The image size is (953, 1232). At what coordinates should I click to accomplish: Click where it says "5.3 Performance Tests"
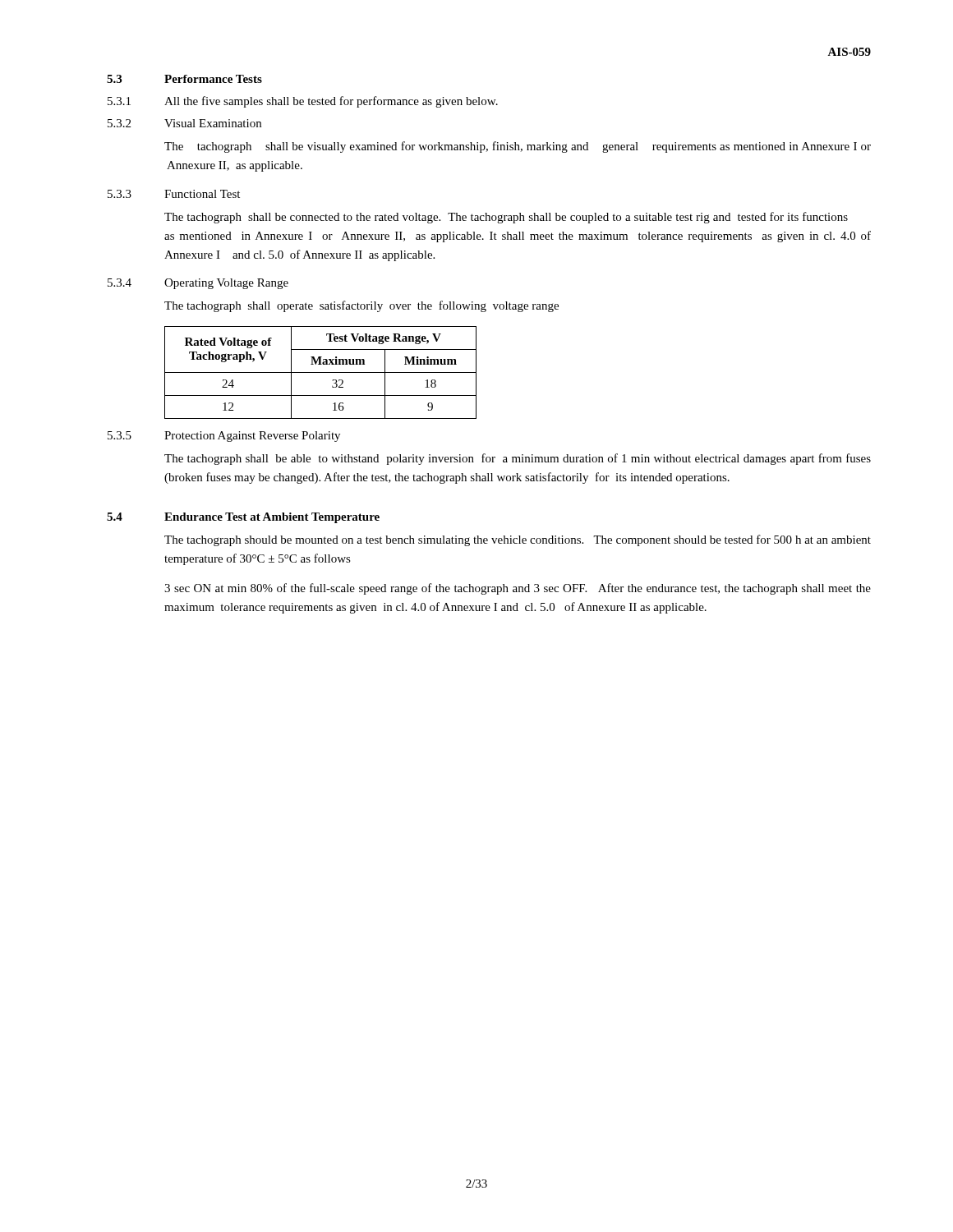pyautogui.click(x=184, y=79)
